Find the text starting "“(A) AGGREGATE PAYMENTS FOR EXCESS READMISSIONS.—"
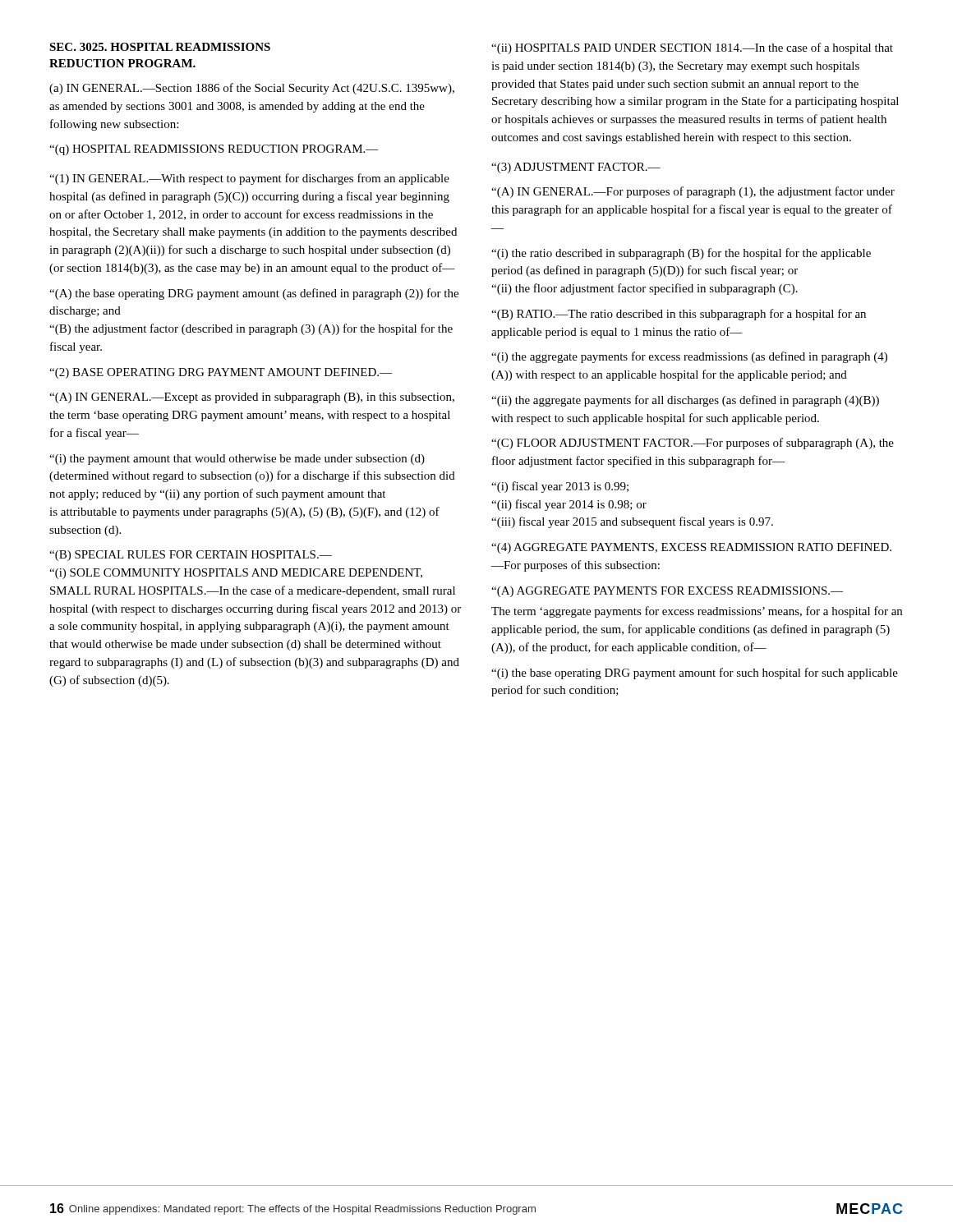953x1232 pixels. coord(667,590)
